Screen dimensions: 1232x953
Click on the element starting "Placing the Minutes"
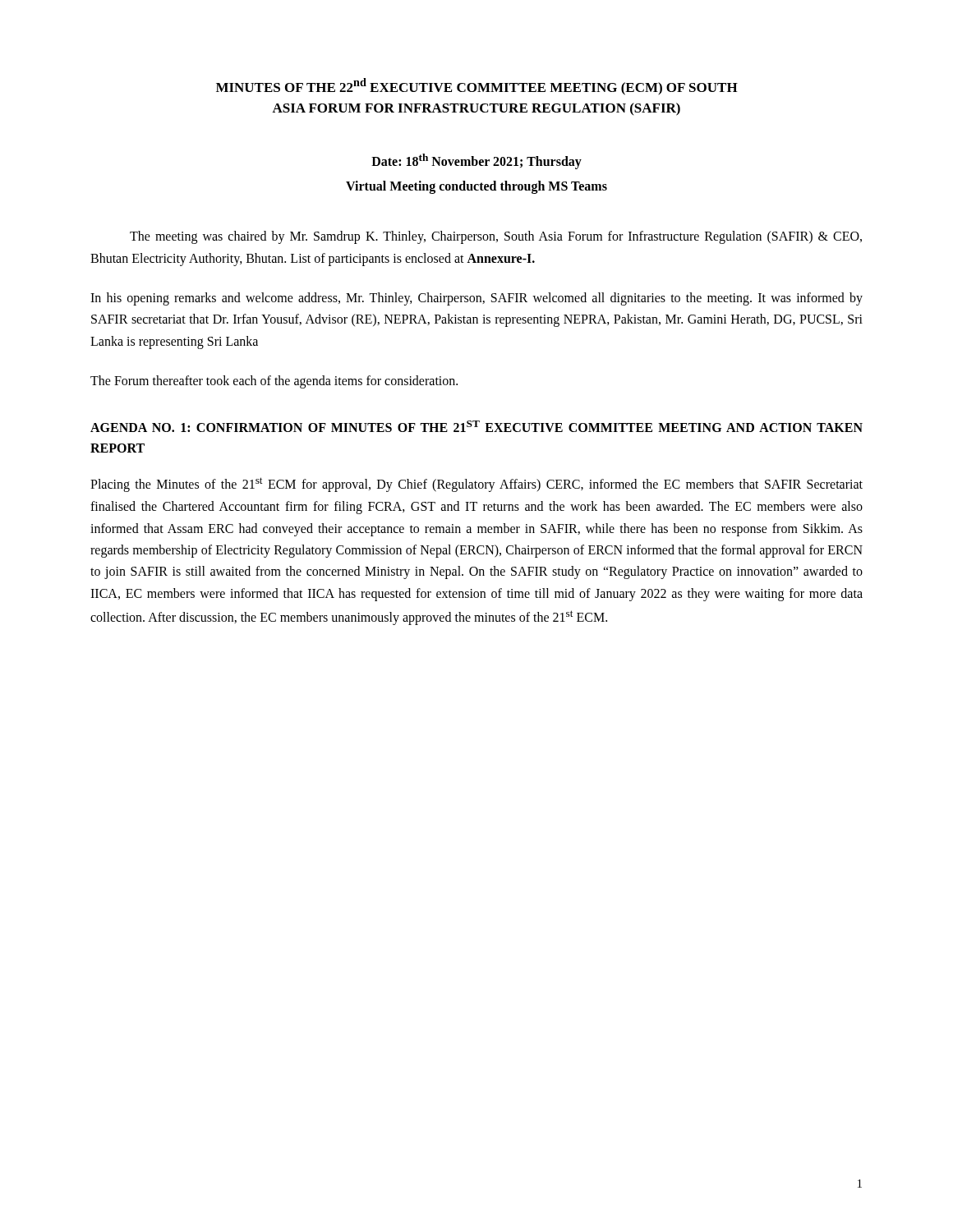click(x=476, y=549)
